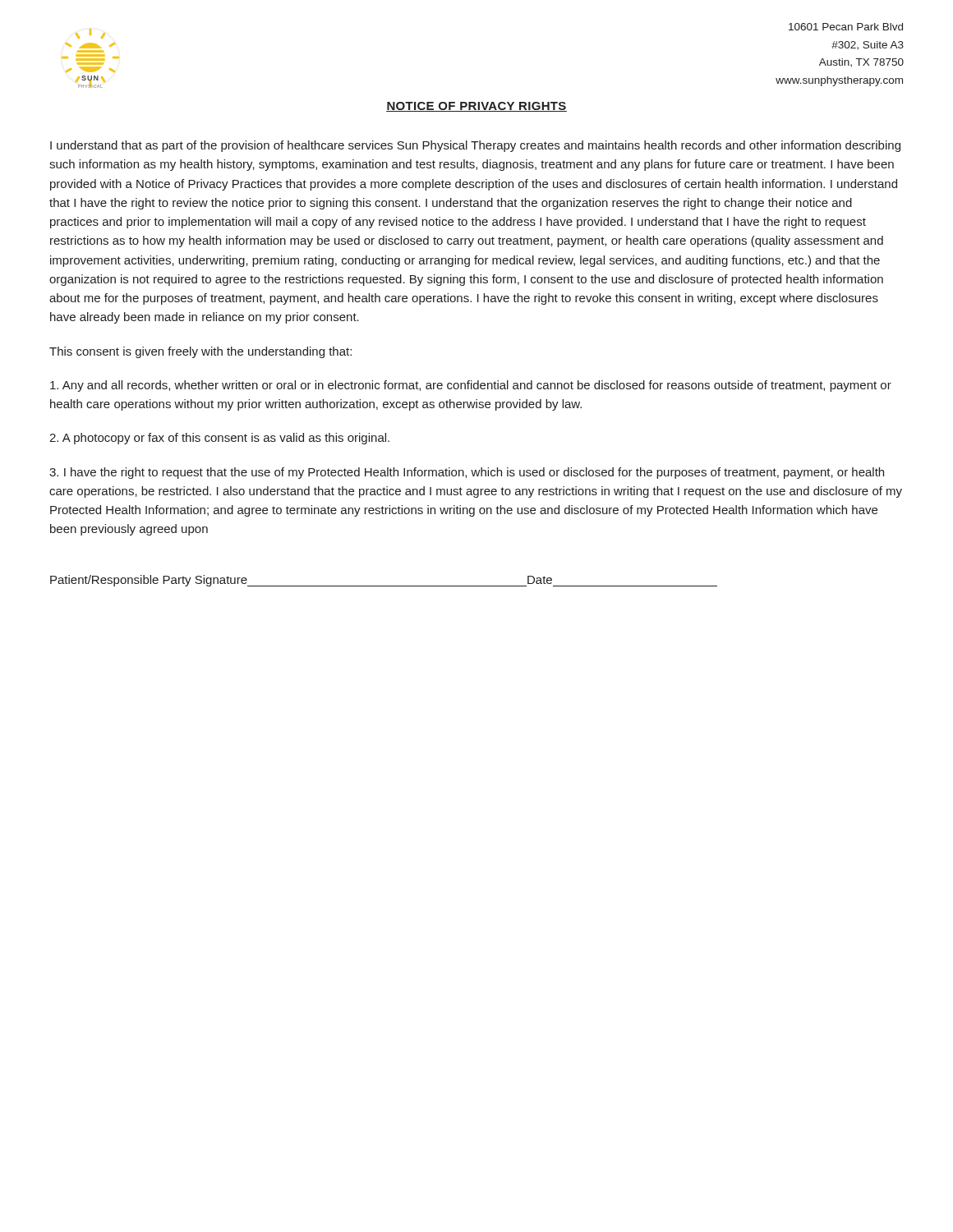Click on the logo
This screenshot has height=1232, width=953.
[x=90, y=56]
